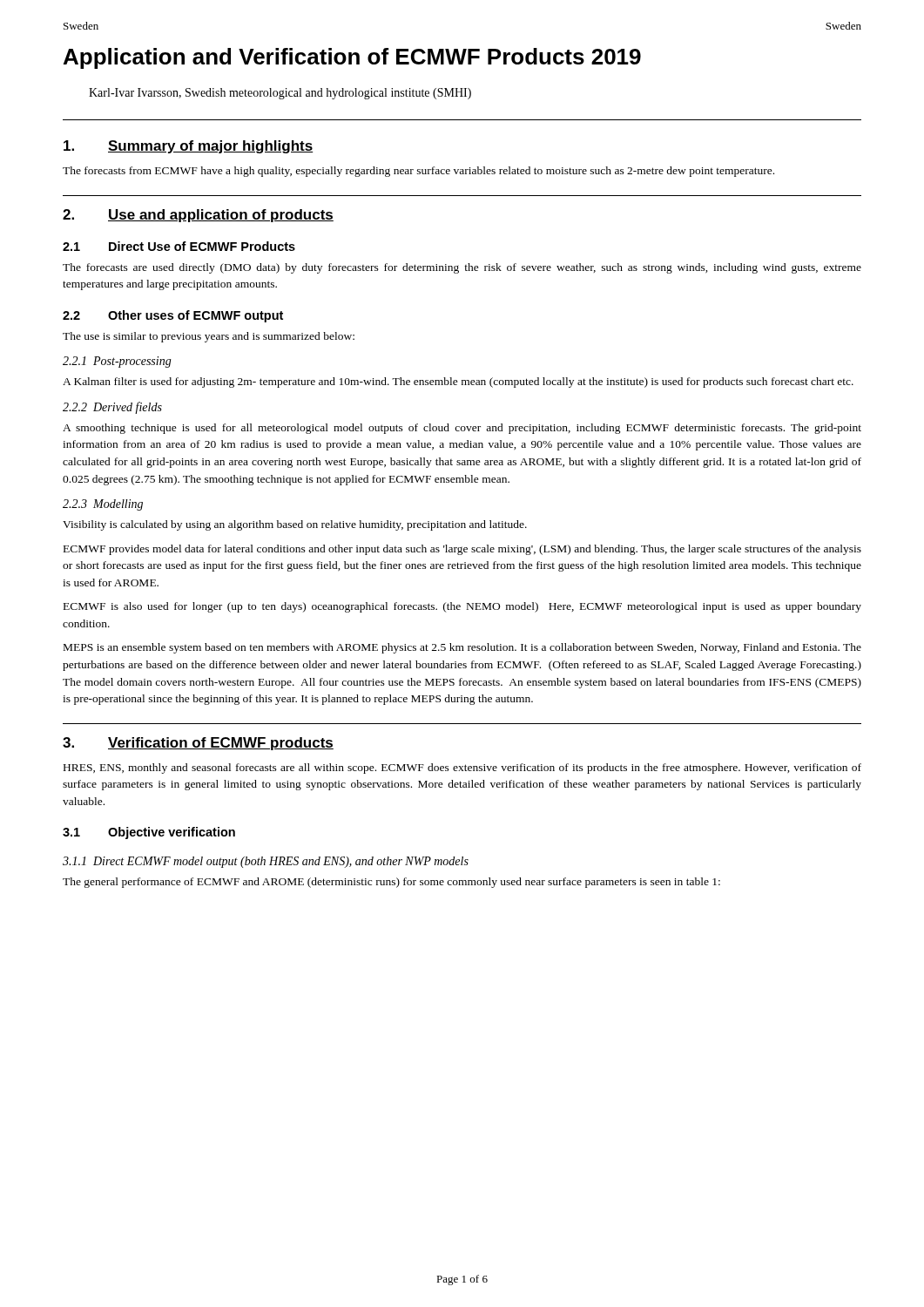The height and width of the screenshot is (1307, 924).
Task: Find the text block containing "The use is similar"
Action: pyautogui.click(x=209, y=336)
